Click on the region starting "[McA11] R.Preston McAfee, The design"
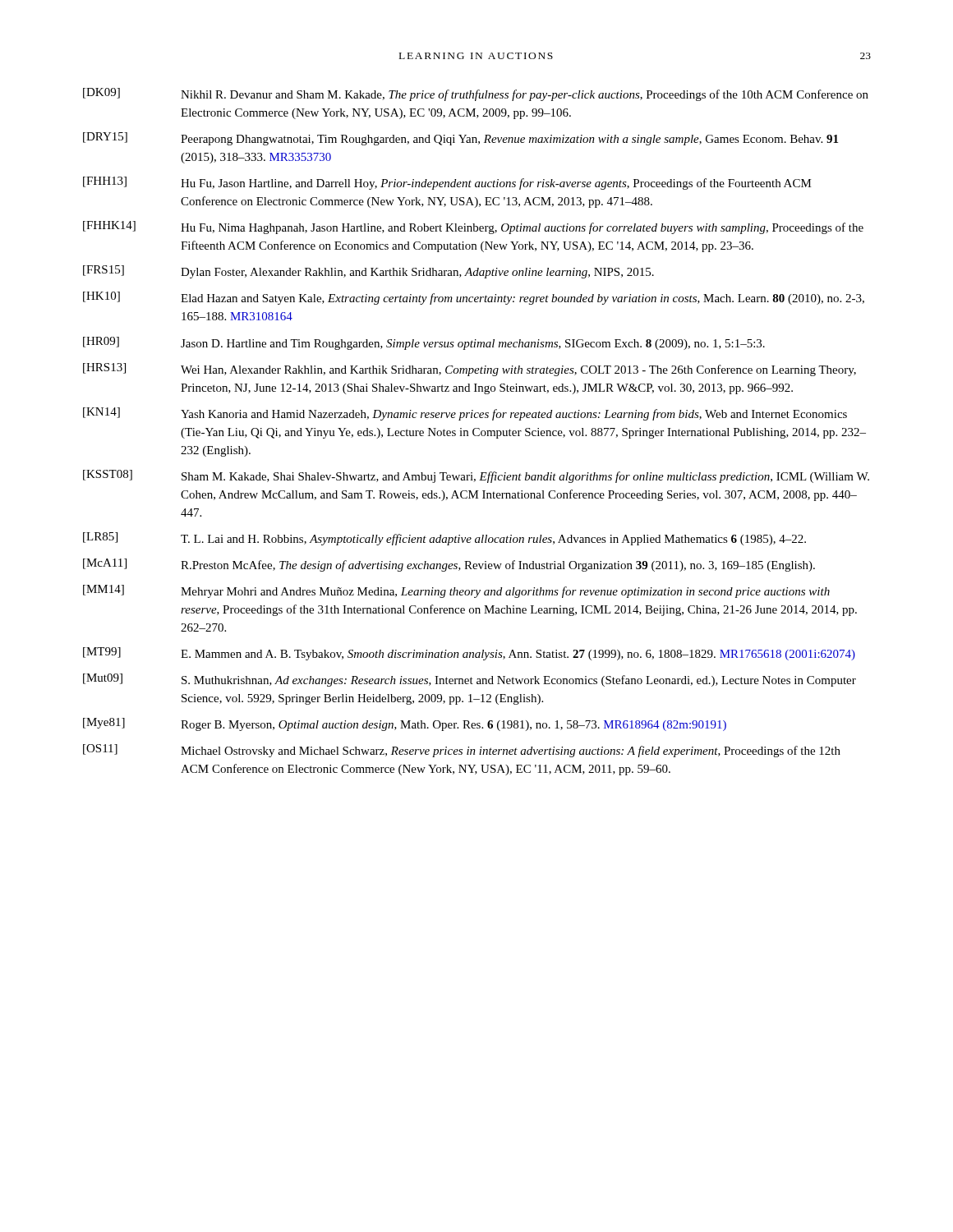 tap(476, 565)
